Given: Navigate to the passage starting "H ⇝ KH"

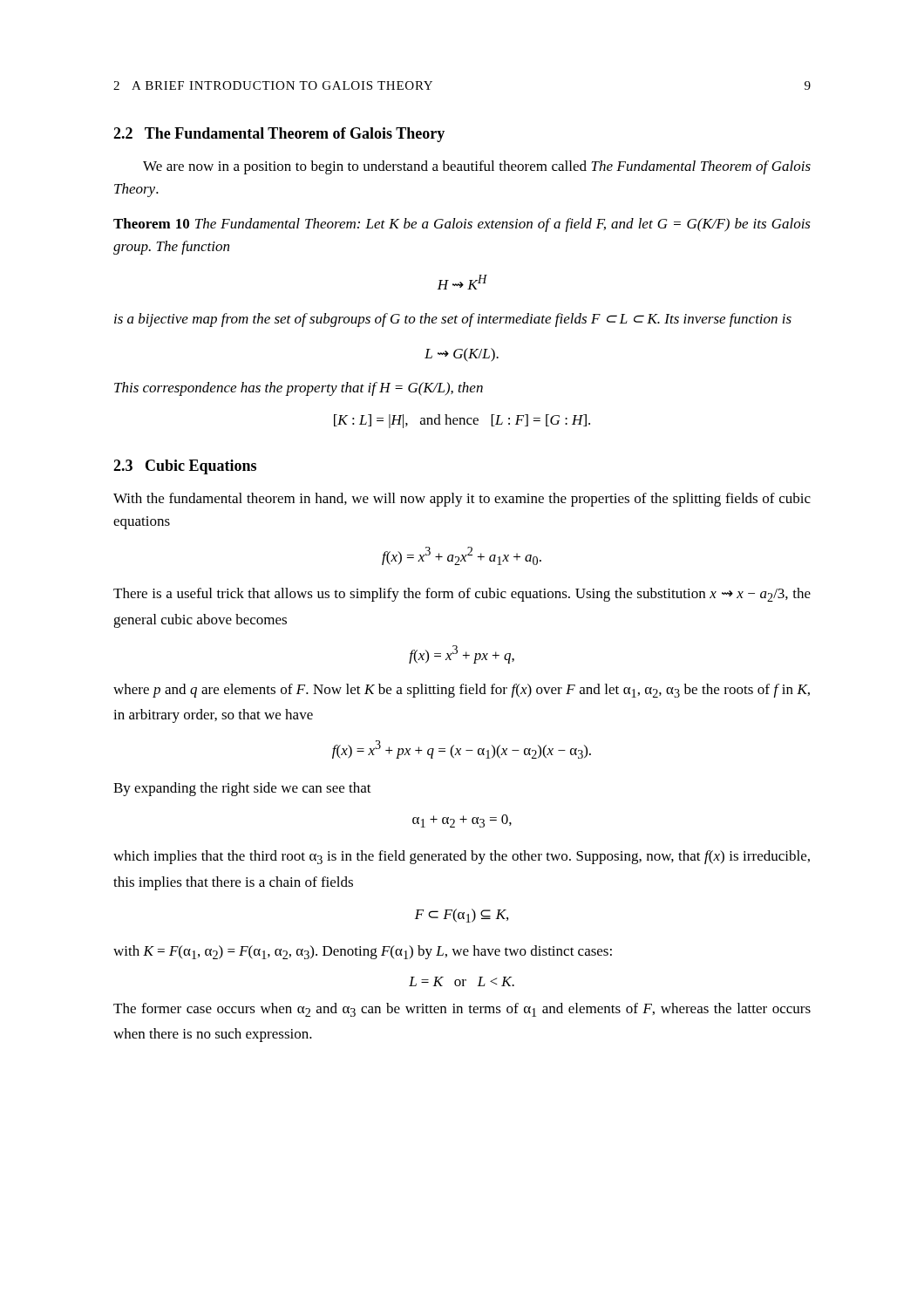Looking at the screenshot, I should pos(462,283).
